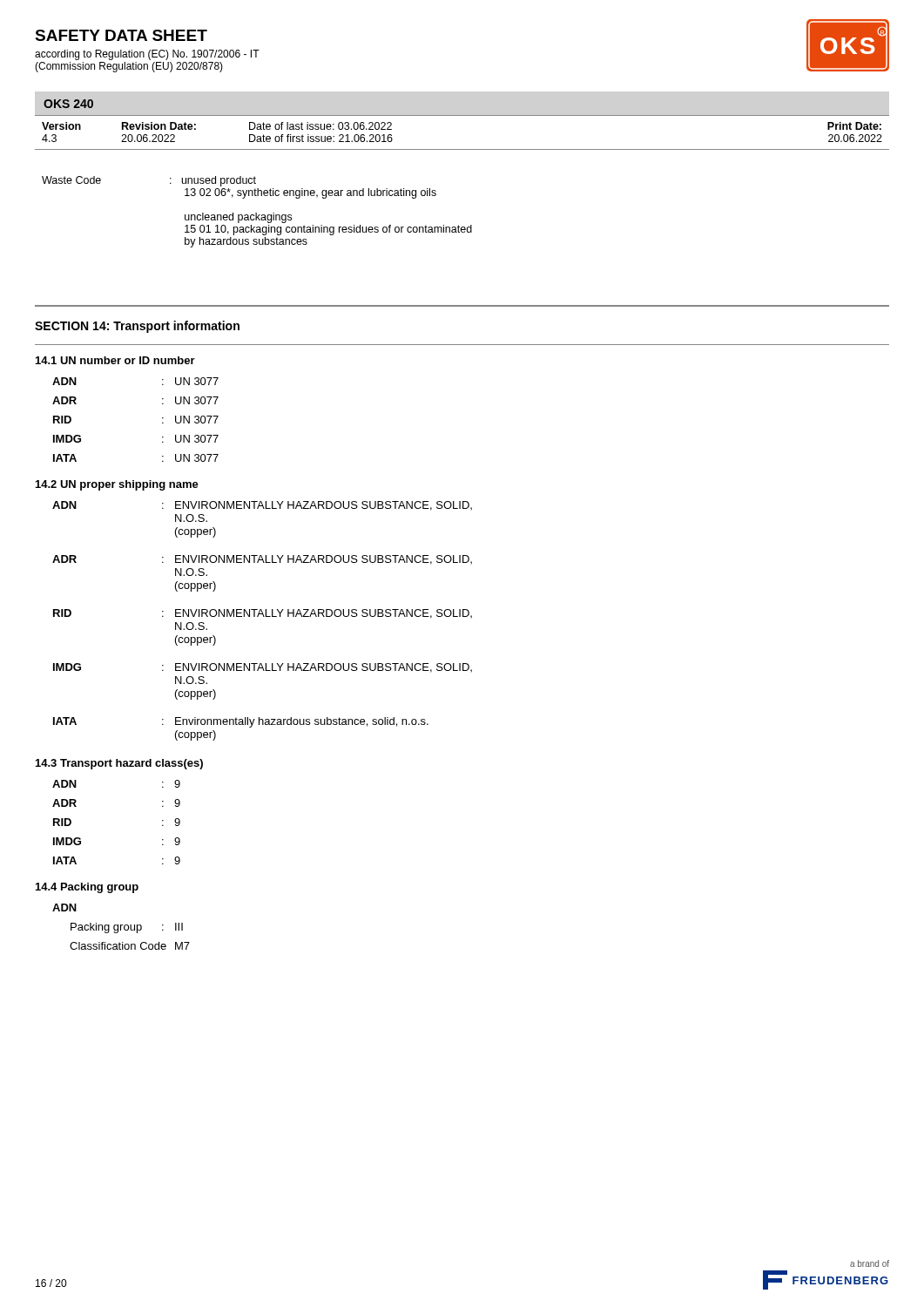Point to the passage starting "14.1 UN number or ID number"
This screenshot has height=1307, width=924.
click(115, 360)
